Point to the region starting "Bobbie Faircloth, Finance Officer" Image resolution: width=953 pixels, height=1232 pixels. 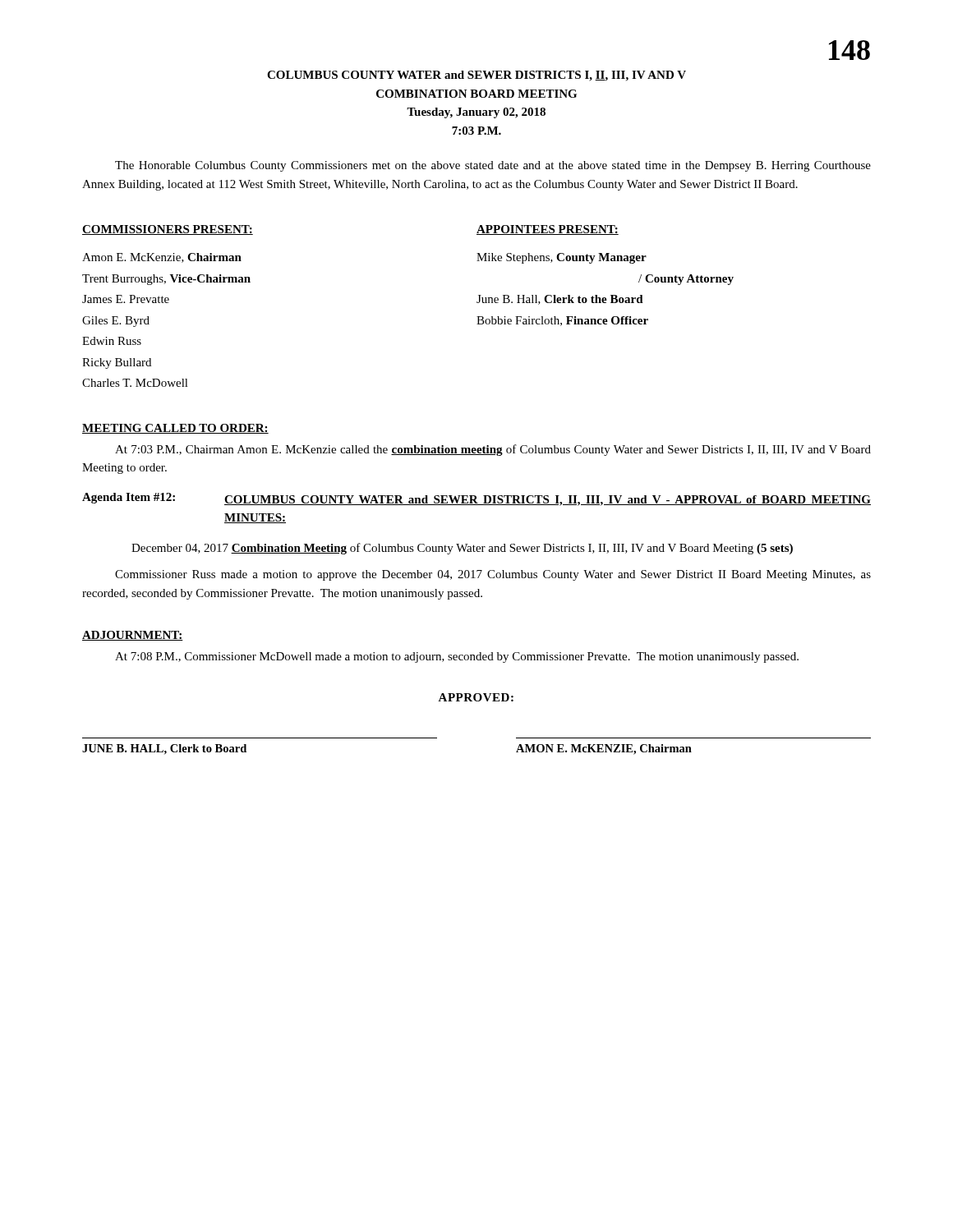pos(562,321)
